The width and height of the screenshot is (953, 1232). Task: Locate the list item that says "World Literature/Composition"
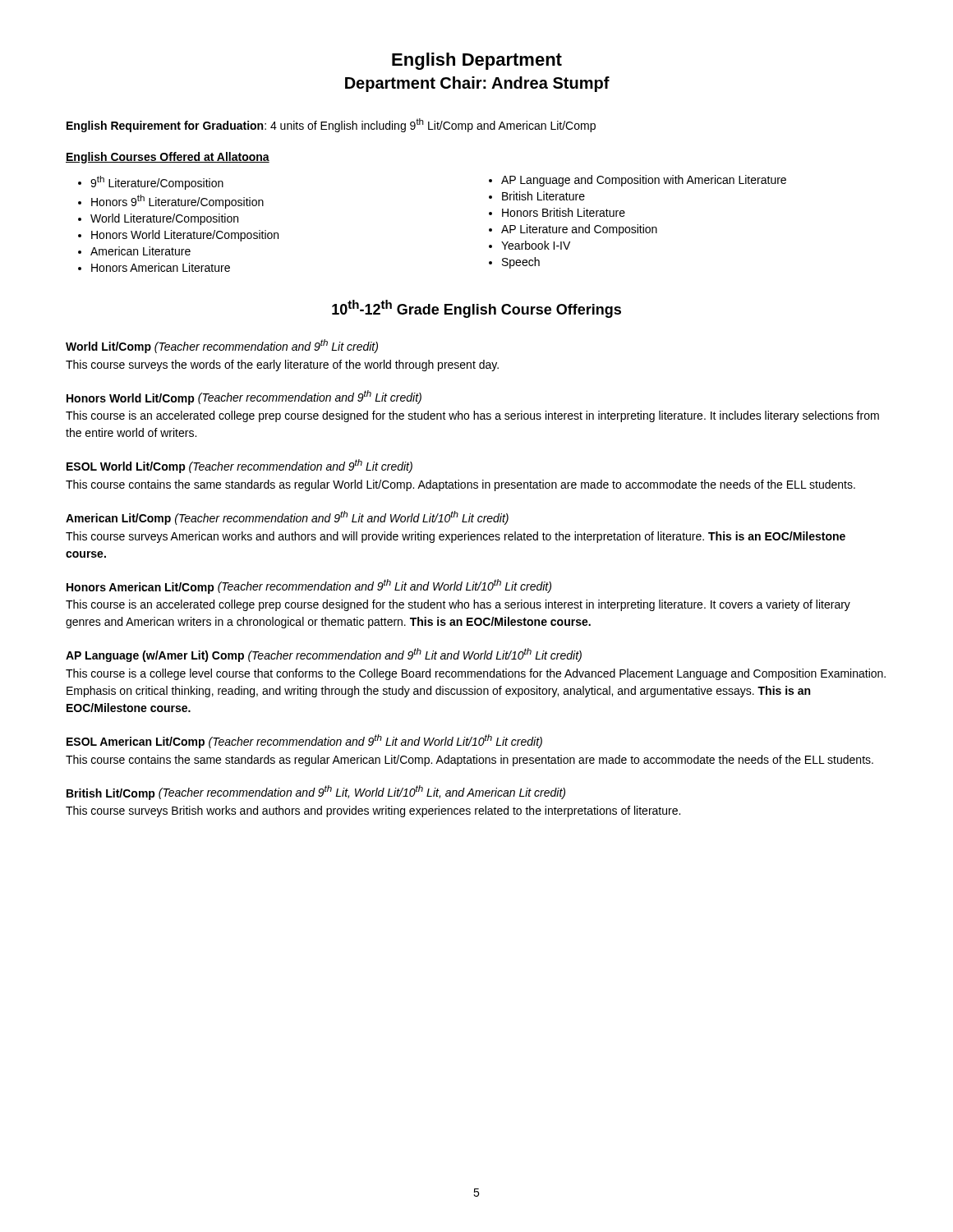pos(165,218)
